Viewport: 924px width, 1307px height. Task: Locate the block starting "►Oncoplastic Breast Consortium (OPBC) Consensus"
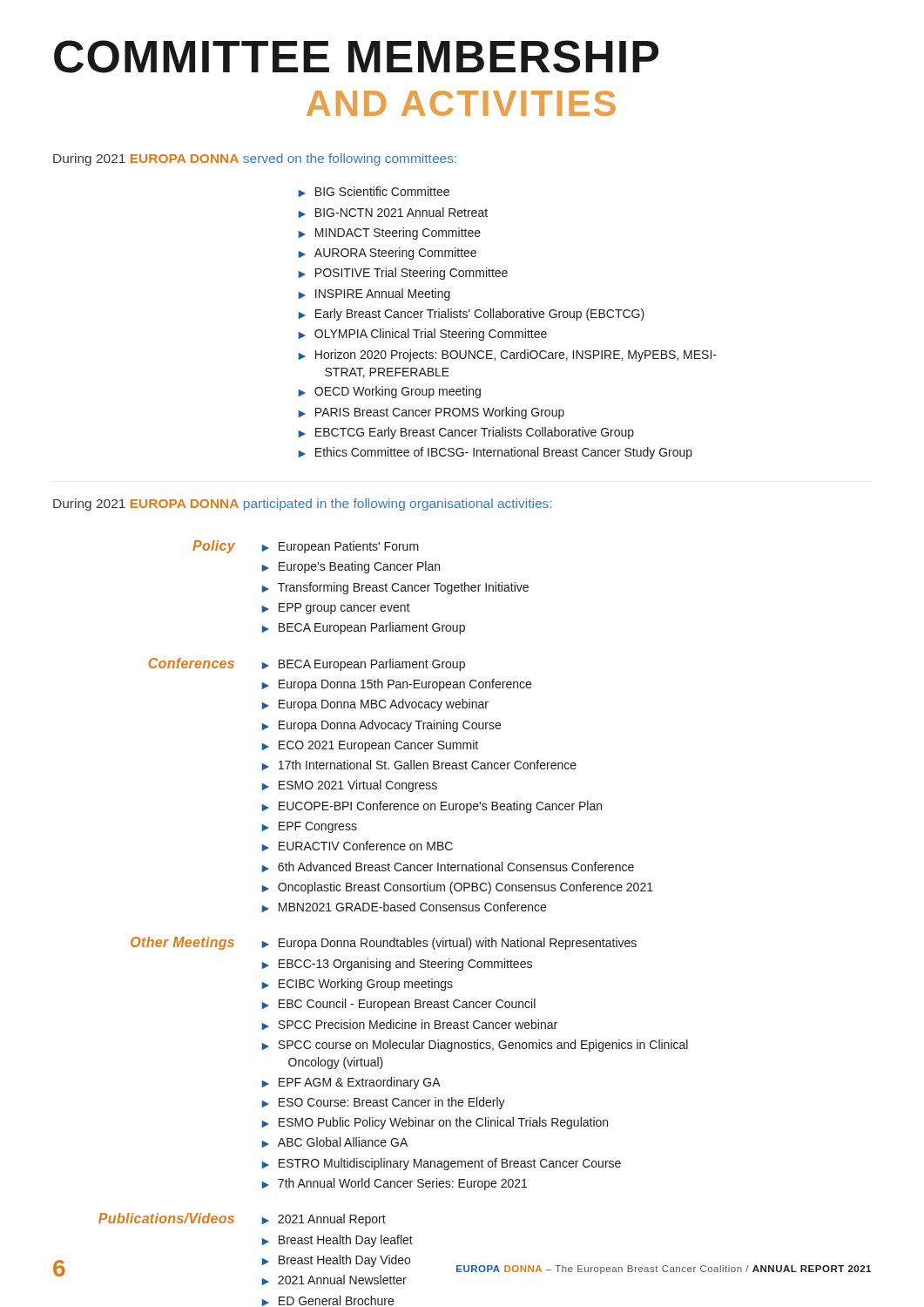coord(456,888)
